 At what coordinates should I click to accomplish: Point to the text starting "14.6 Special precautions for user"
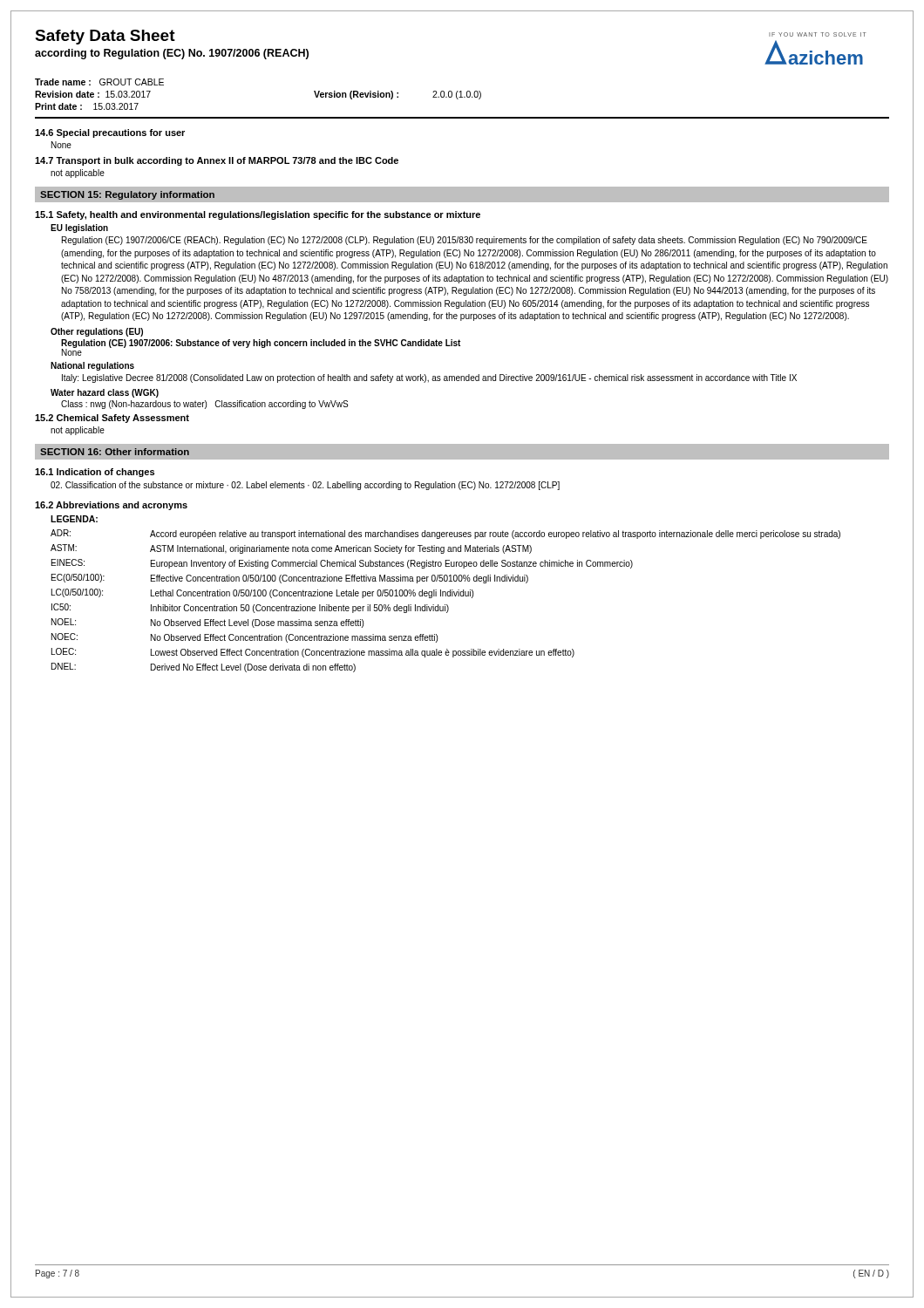tap(110, 133)
